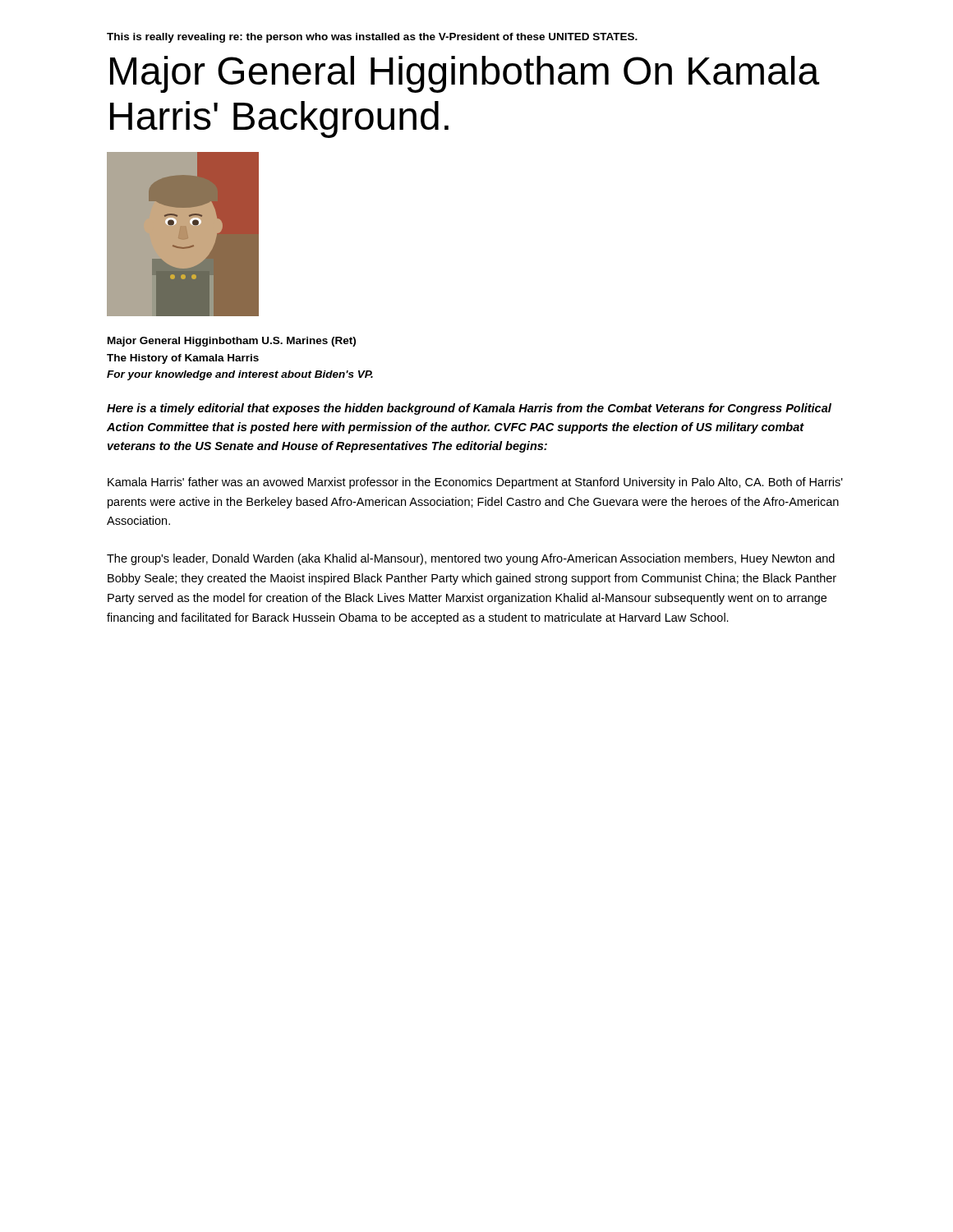
Task: Click on the photo
Action: [x=183, y=236]
